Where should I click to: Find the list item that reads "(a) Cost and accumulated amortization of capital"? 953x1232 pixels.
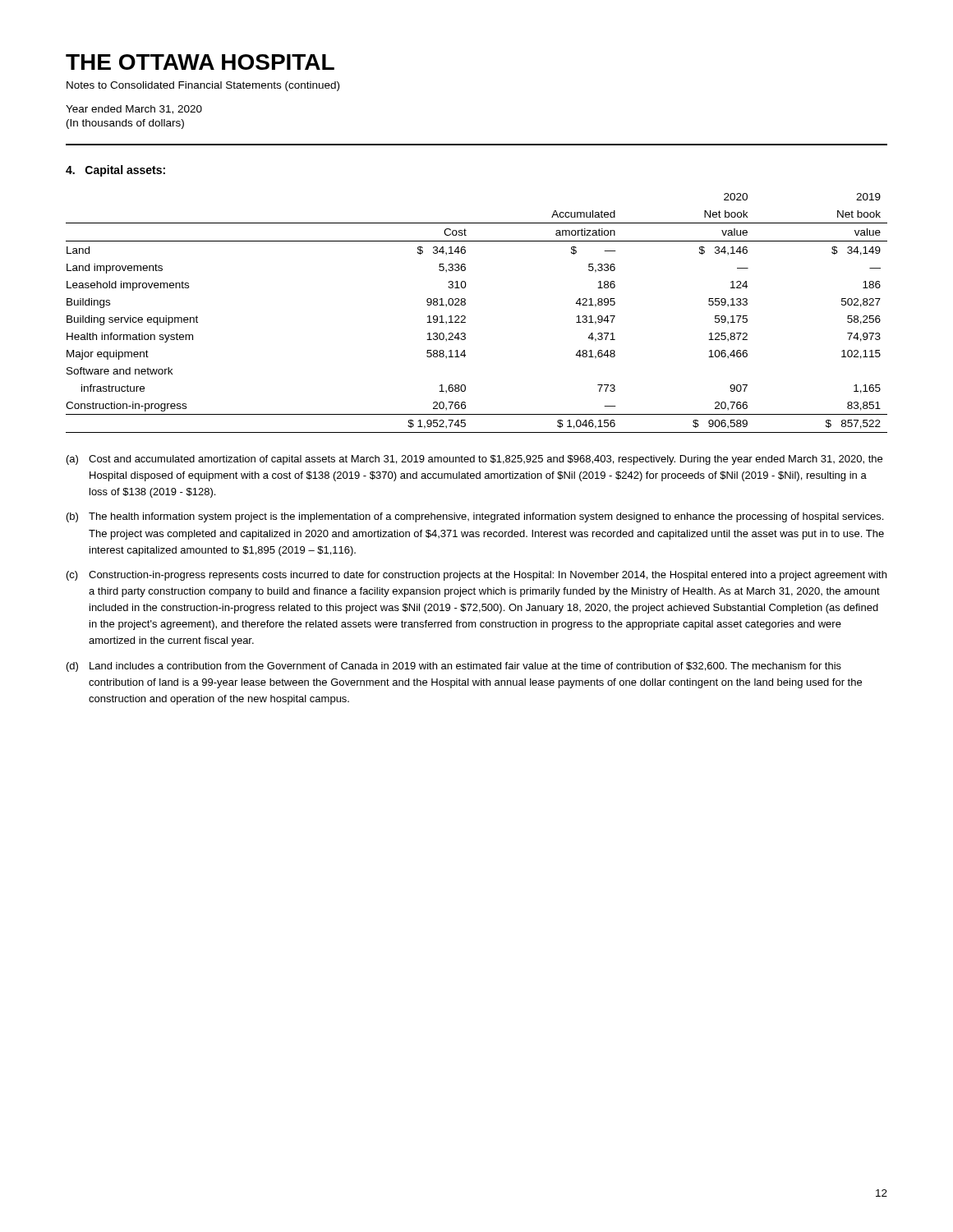(476, 476)
